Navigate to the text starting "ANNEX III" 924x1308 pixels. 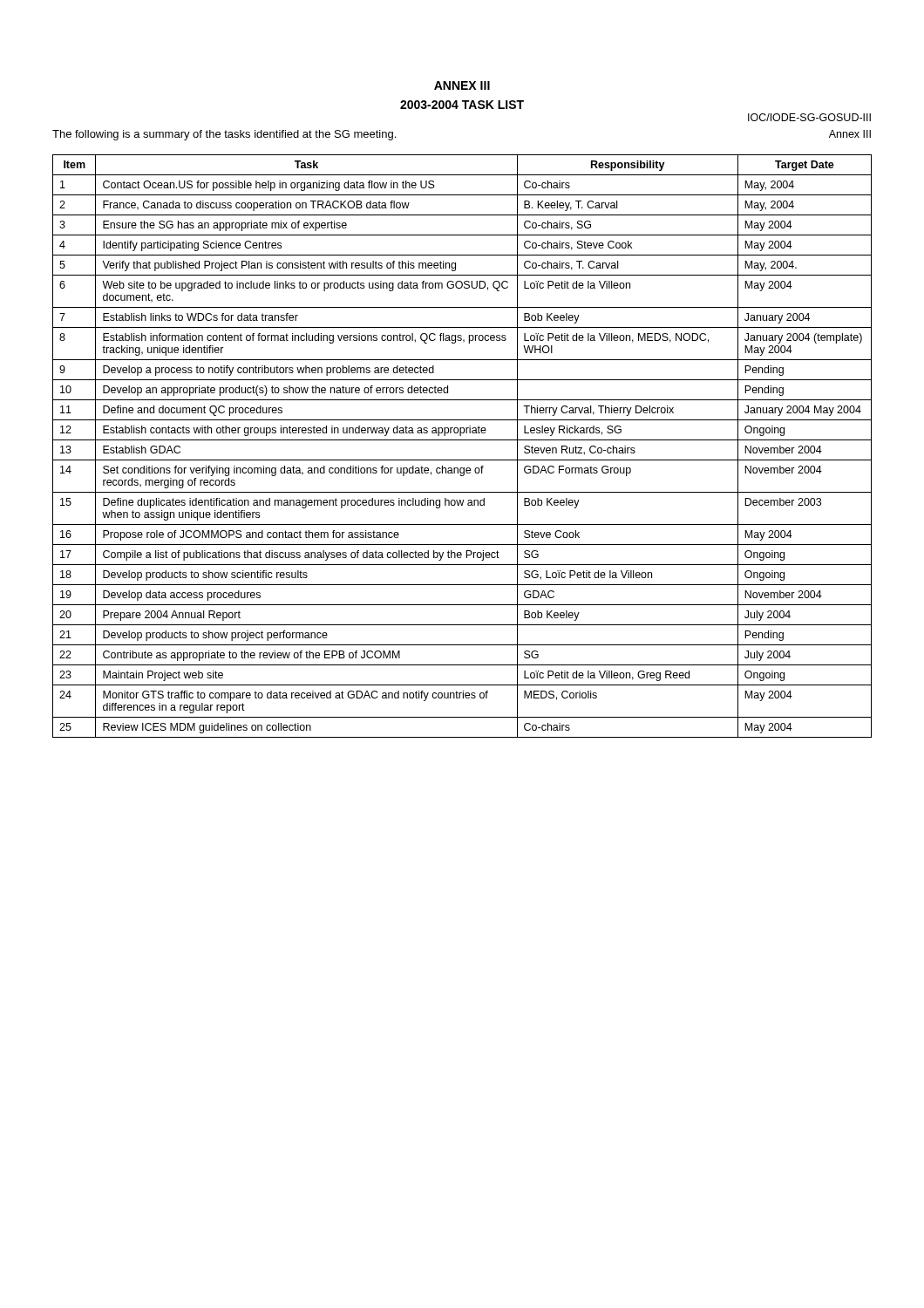coord(462,85)
